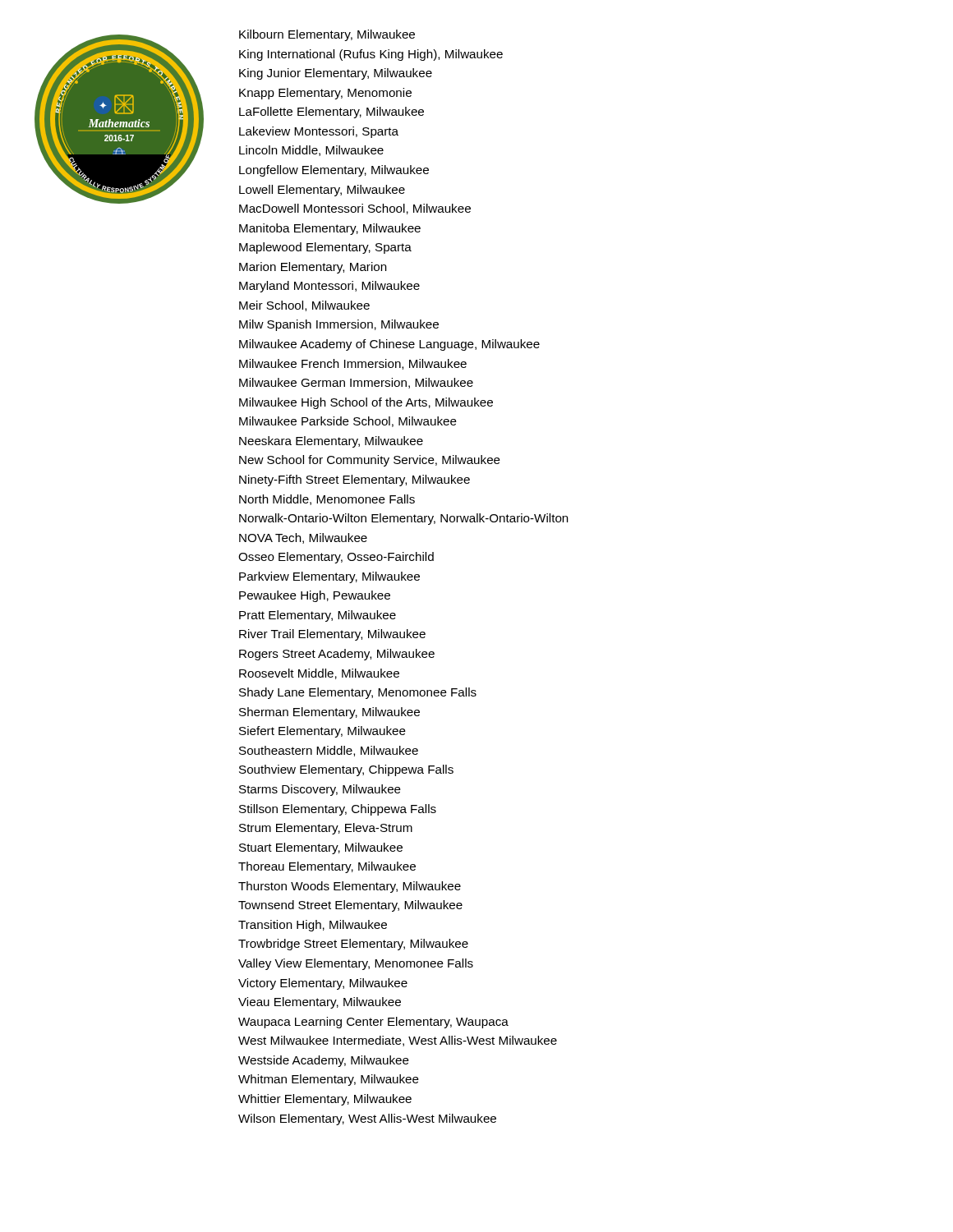Select the element starting "Knapp Elementary, Menomonie"
This screenshot has height=1232, width=953.
pyautogui.click(x=325, y=92)
